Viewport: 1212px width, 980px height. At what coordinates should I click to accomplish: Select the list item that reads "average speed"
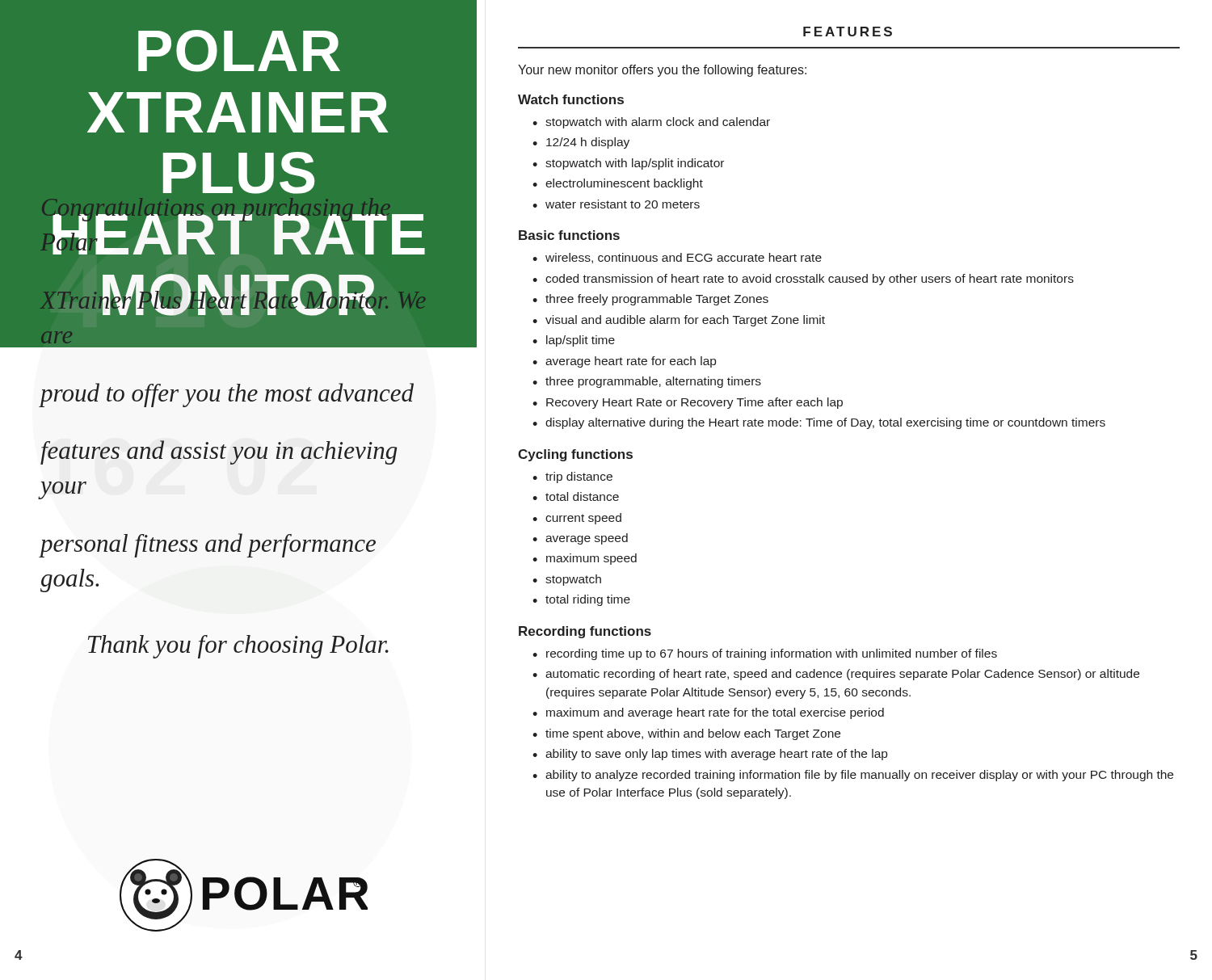pyautogui.click(x=587, y=538)
